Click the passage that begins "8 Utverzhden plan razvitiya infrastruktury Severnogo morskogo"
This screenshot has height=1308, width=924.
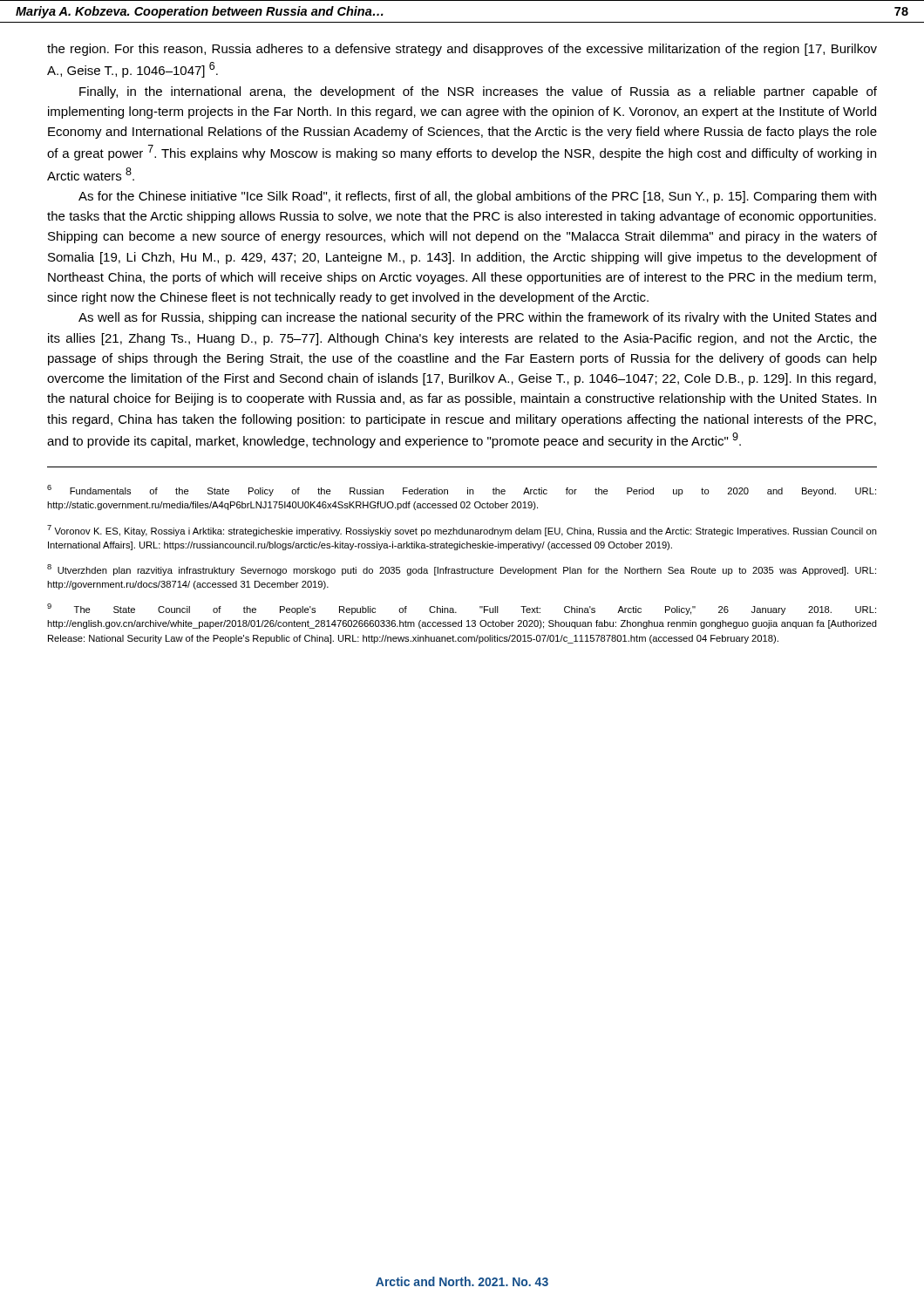[462, 576]
